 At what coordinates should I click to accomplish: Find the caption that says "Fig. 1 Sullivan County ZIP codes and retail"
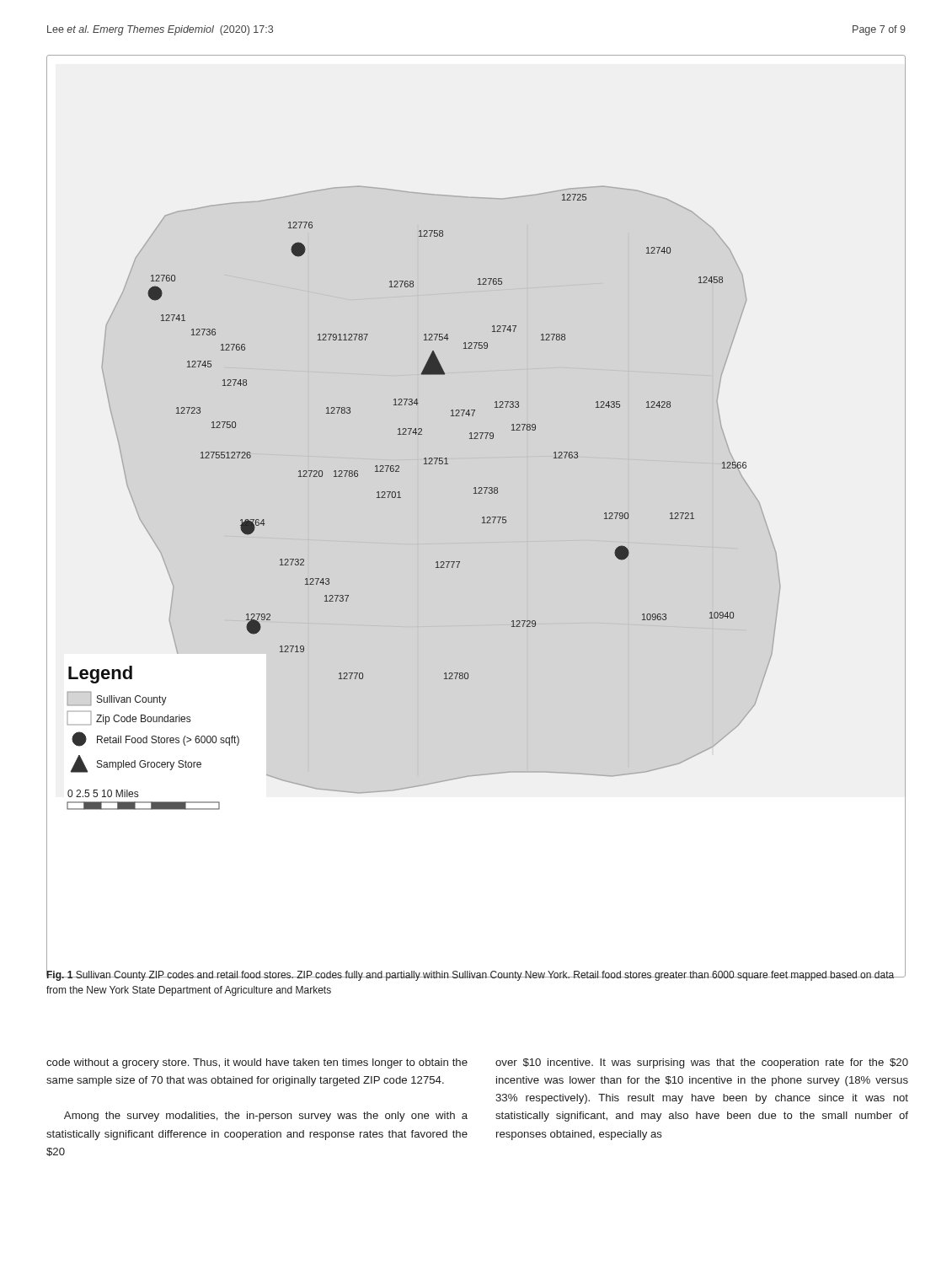[470, 983]
